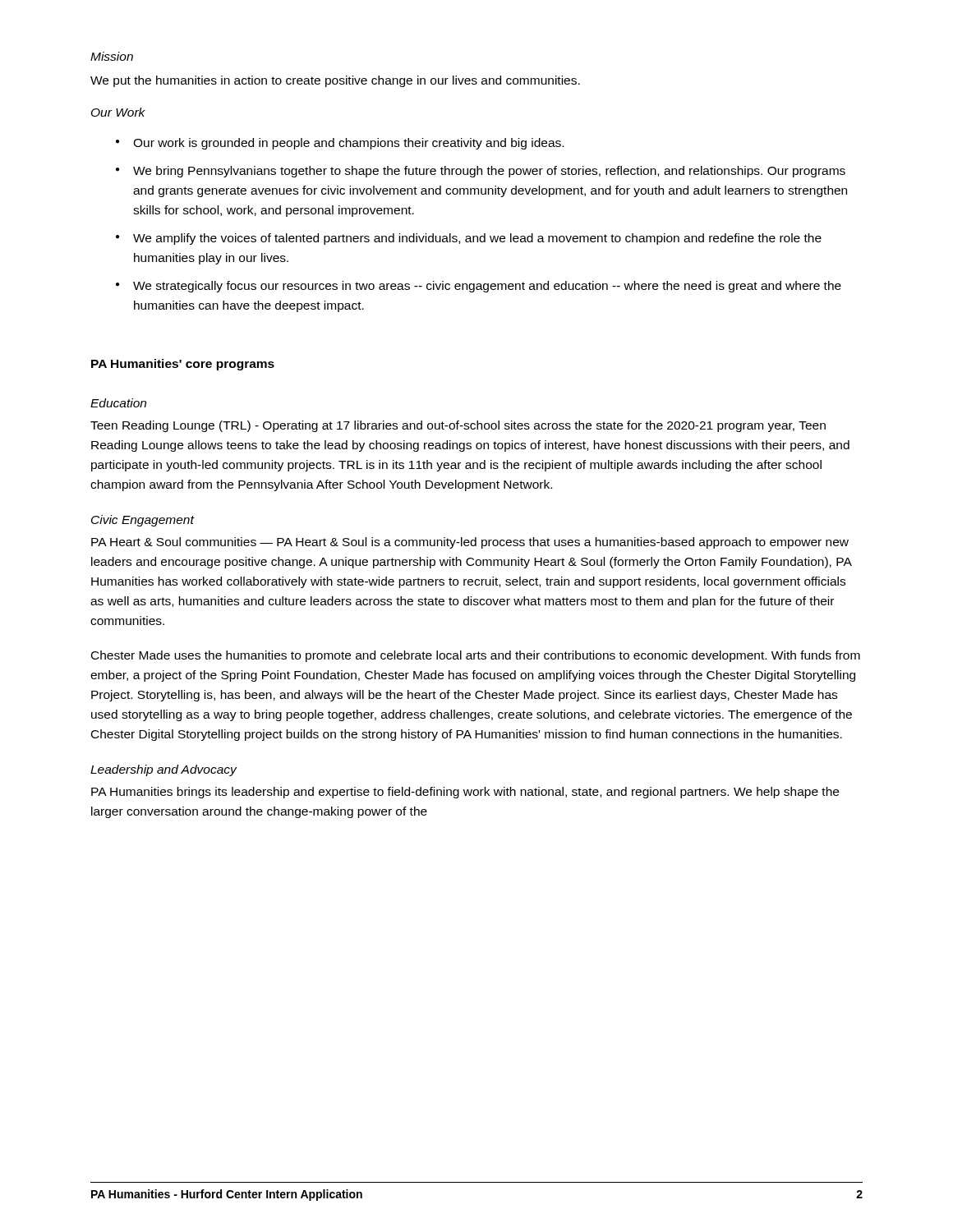Click on the section header containing "Leadership and Advocacy"
This screenshot has height=1232, width=953.
[x=163, y=770]
